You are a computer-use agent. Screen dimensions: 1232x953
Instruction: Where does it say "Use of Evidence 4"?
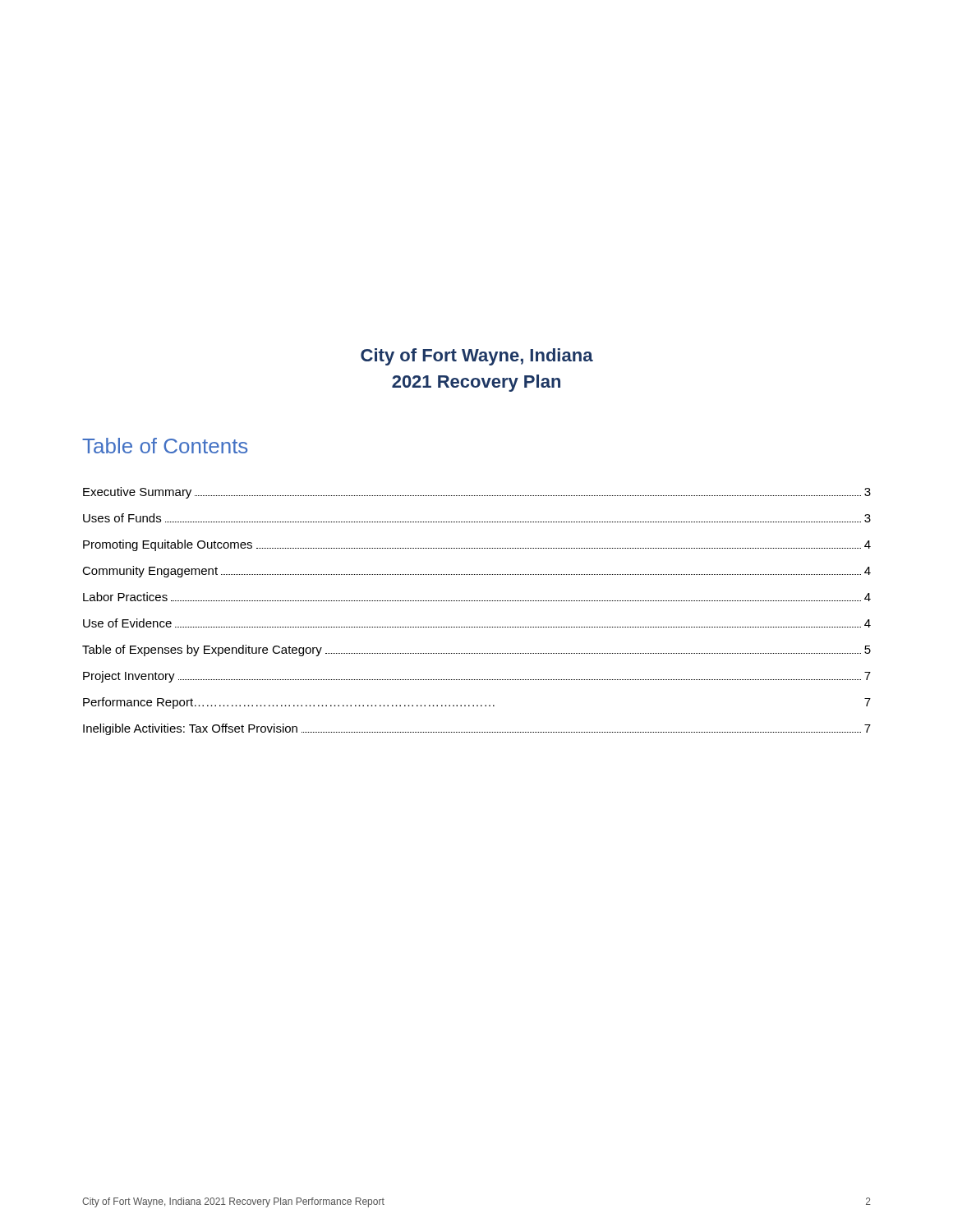[x=476, y=623]
